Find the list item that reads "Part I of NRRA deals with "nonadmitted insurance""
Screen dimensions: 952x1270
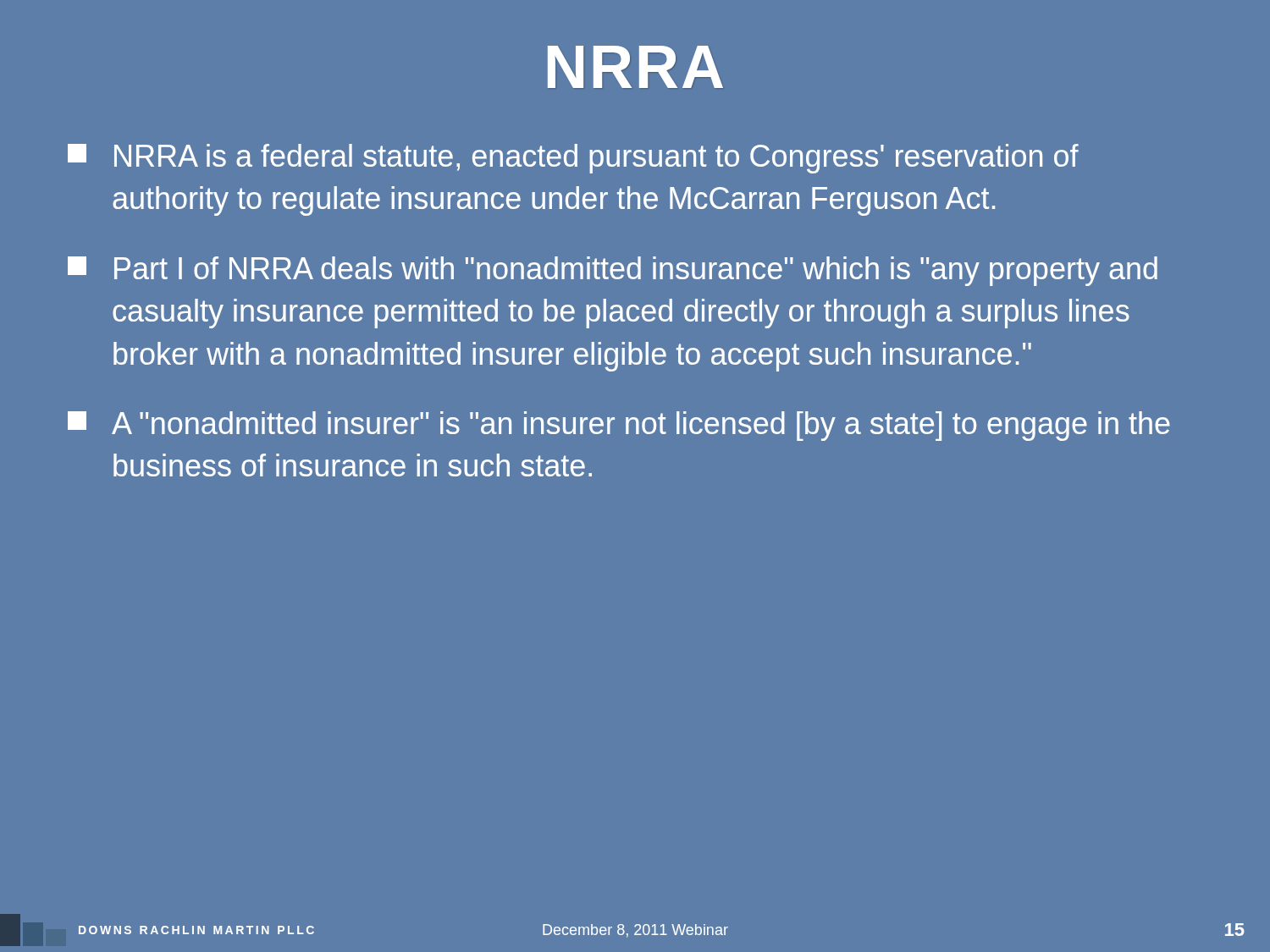point(635,312)
